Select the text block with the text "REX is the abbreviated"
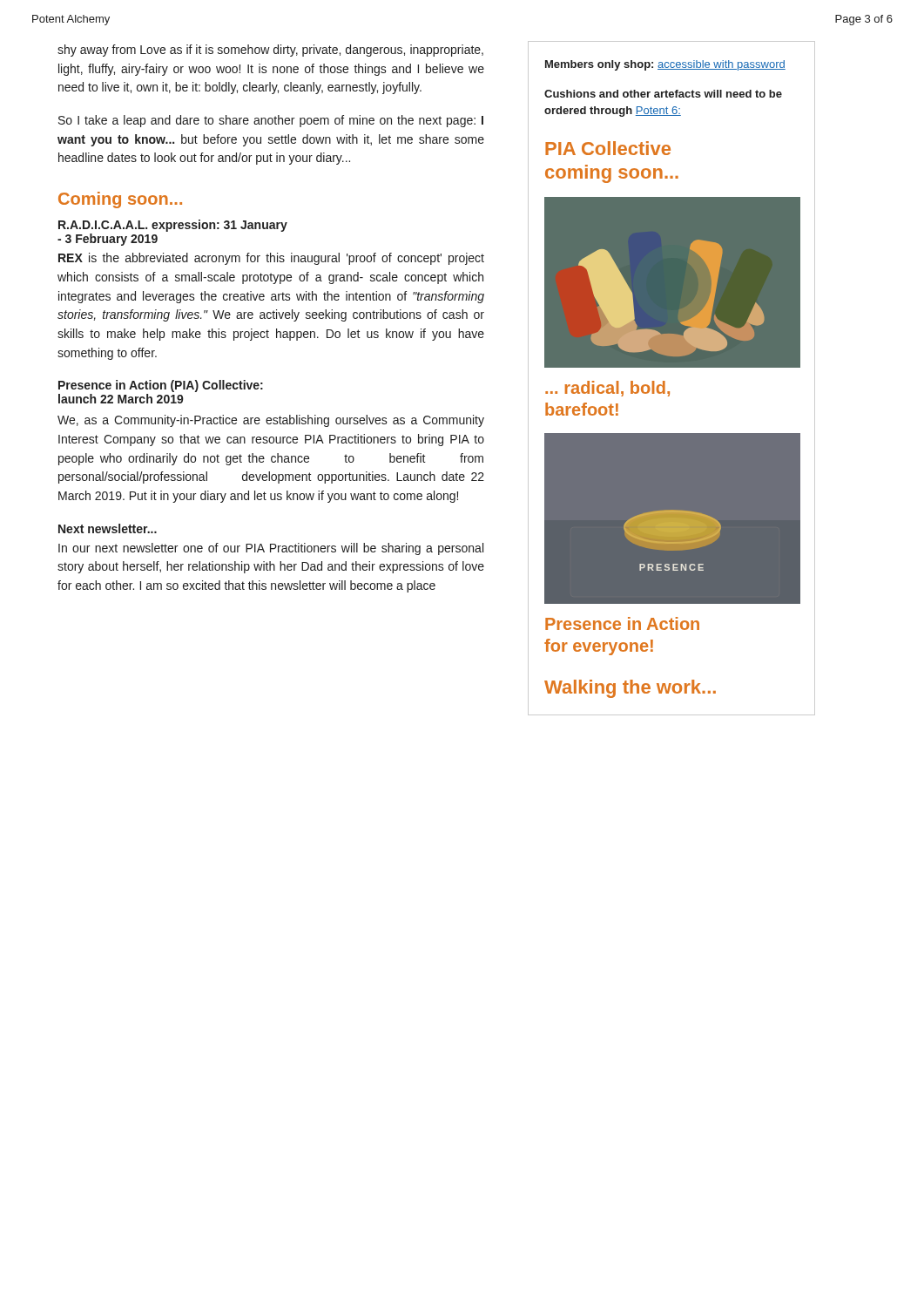The width and height of the screenshot is (924, 1307). (x=271, y=305)
